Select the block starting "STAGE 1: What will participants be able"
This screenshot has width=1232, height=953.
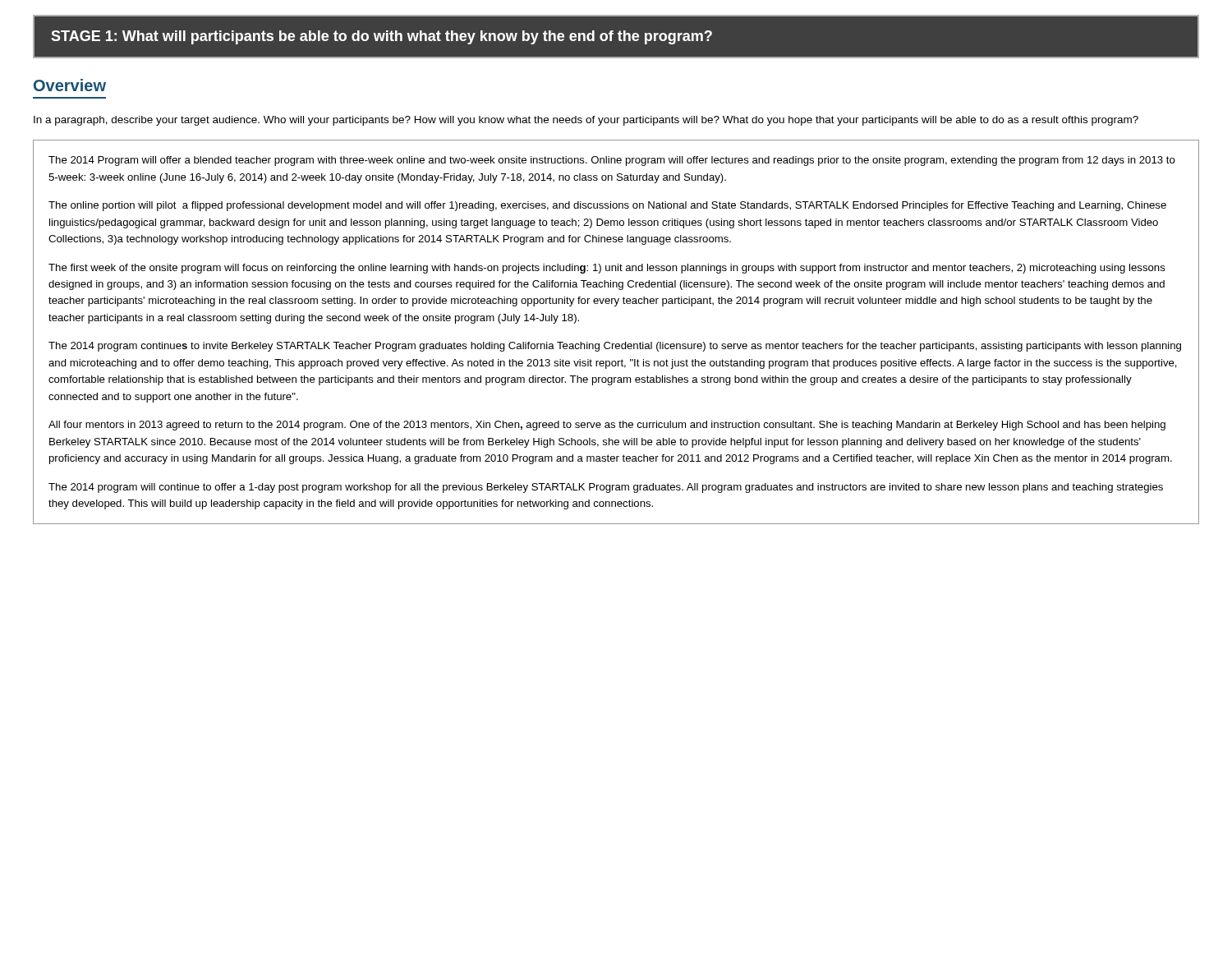pyautogui.click(x=382, y=36)
